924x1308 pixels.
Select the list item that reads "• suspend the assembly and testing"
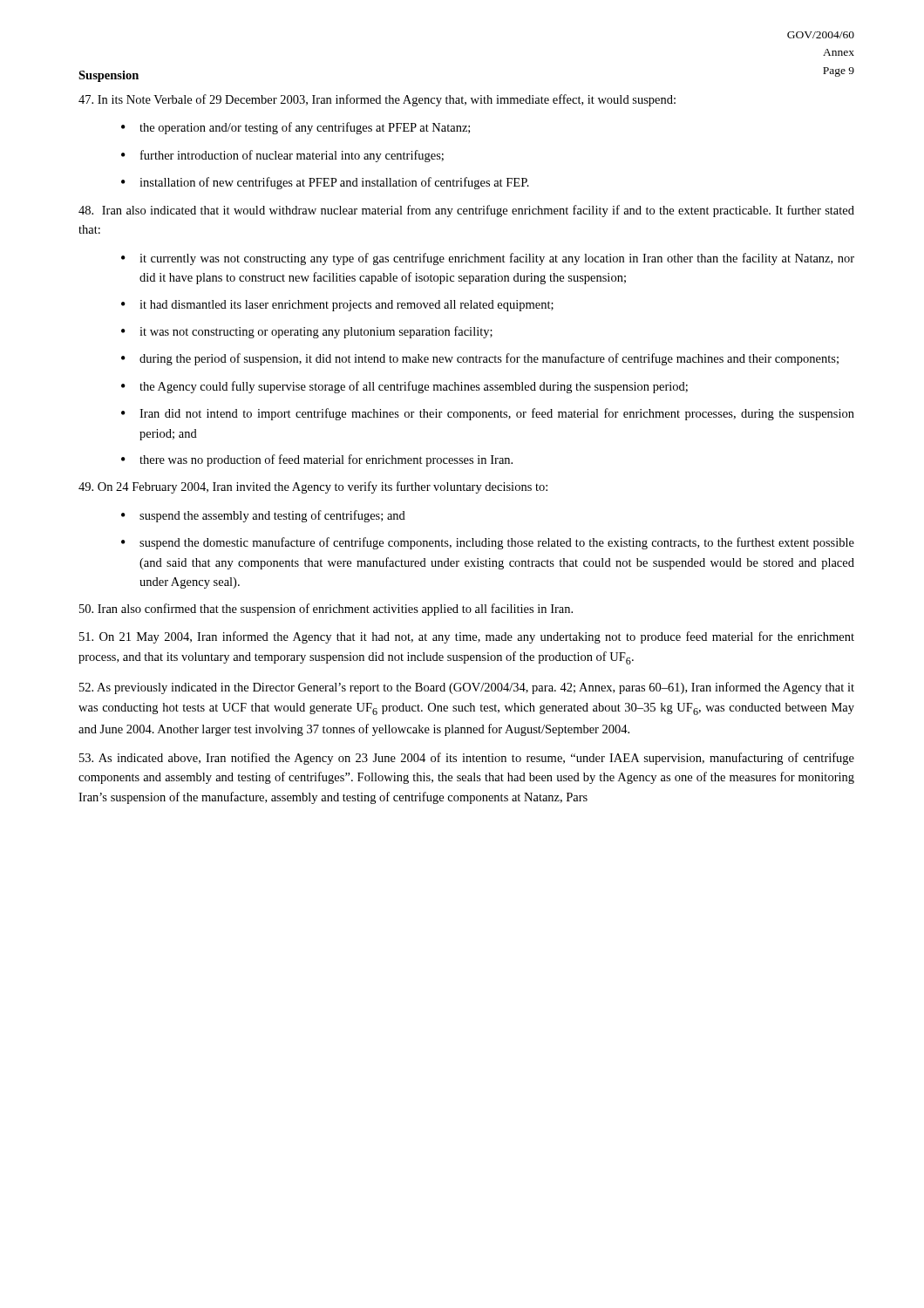(x=263, y=516)
